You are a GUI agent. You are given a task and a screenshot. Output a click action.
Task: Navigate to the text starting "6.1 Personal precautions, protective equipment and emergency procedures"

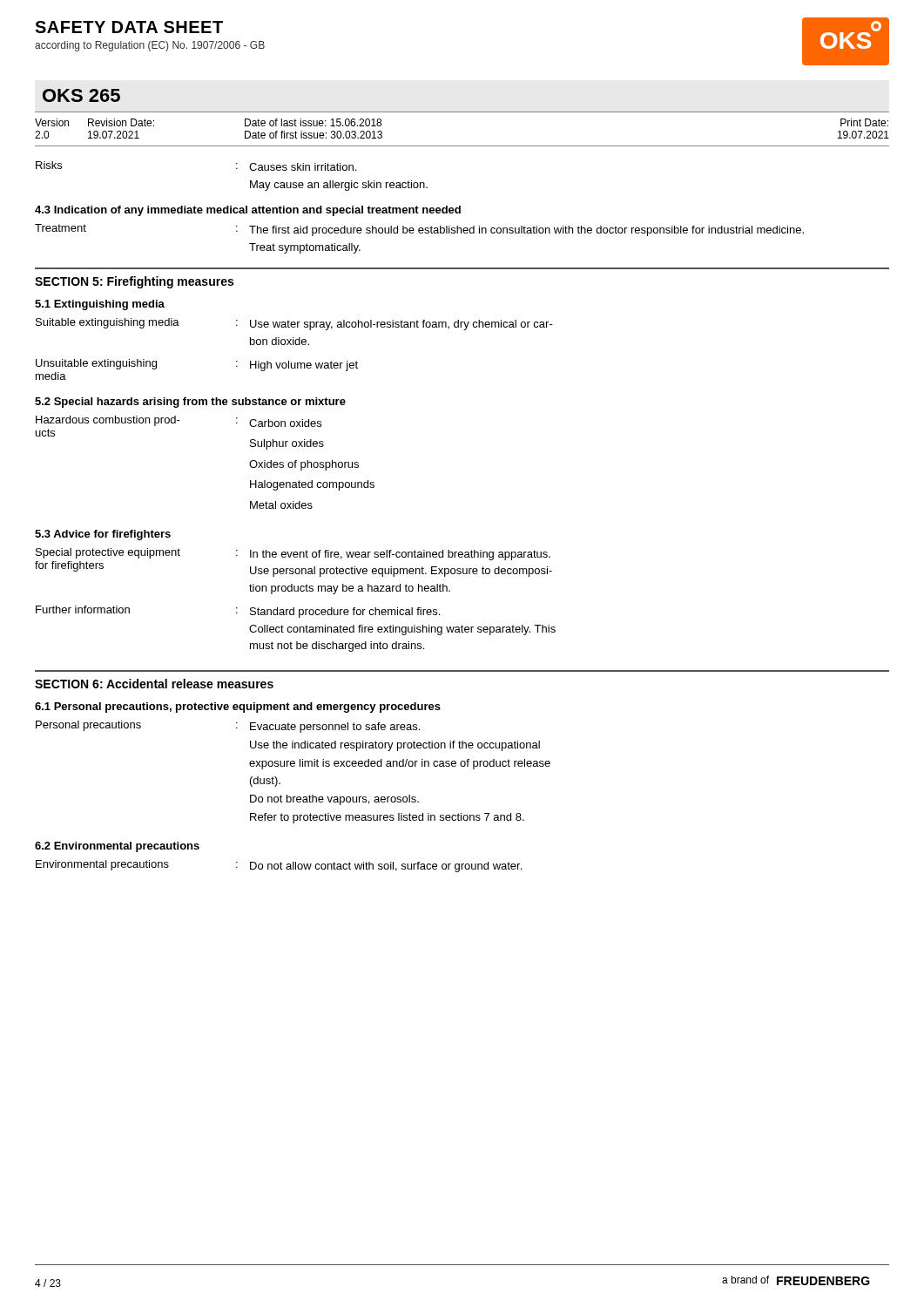pyautogui.click(x=238, y=706)
